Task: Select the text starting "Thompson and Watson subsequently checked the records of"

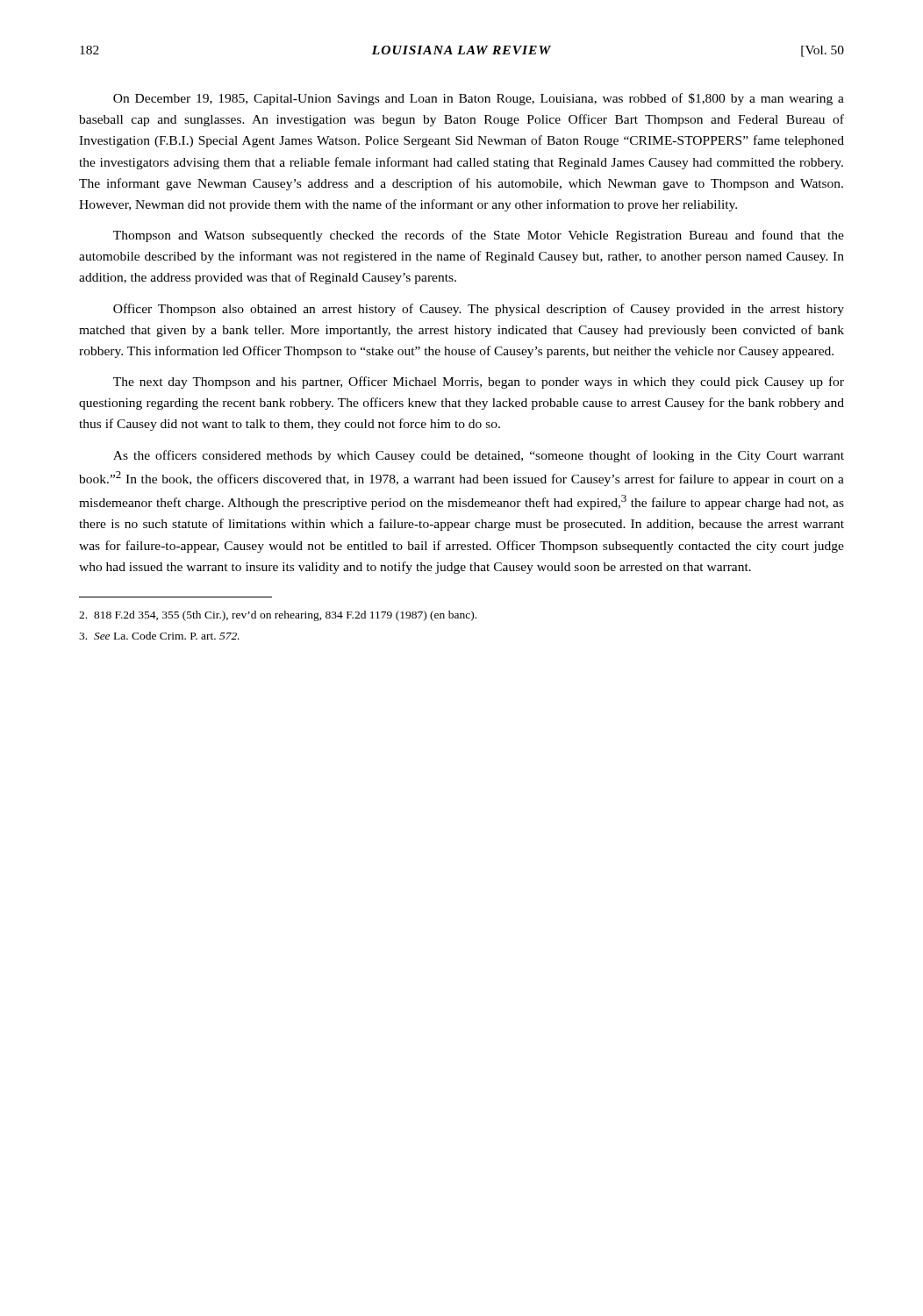Action: (x=462, y=256)
